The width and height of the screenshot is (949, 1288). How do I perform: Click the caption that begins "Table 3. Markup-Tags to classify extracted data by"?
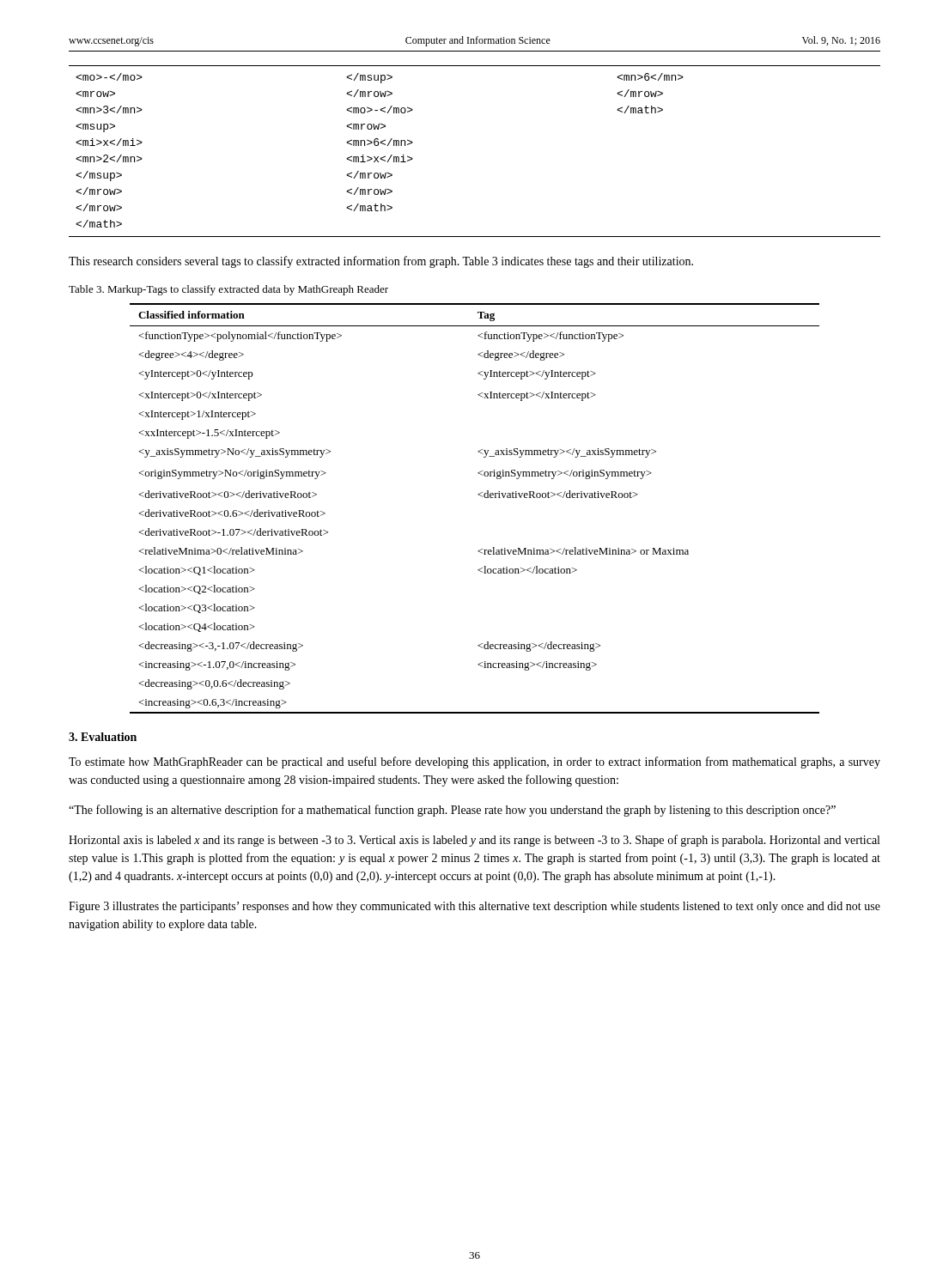(x=229, y=289)
